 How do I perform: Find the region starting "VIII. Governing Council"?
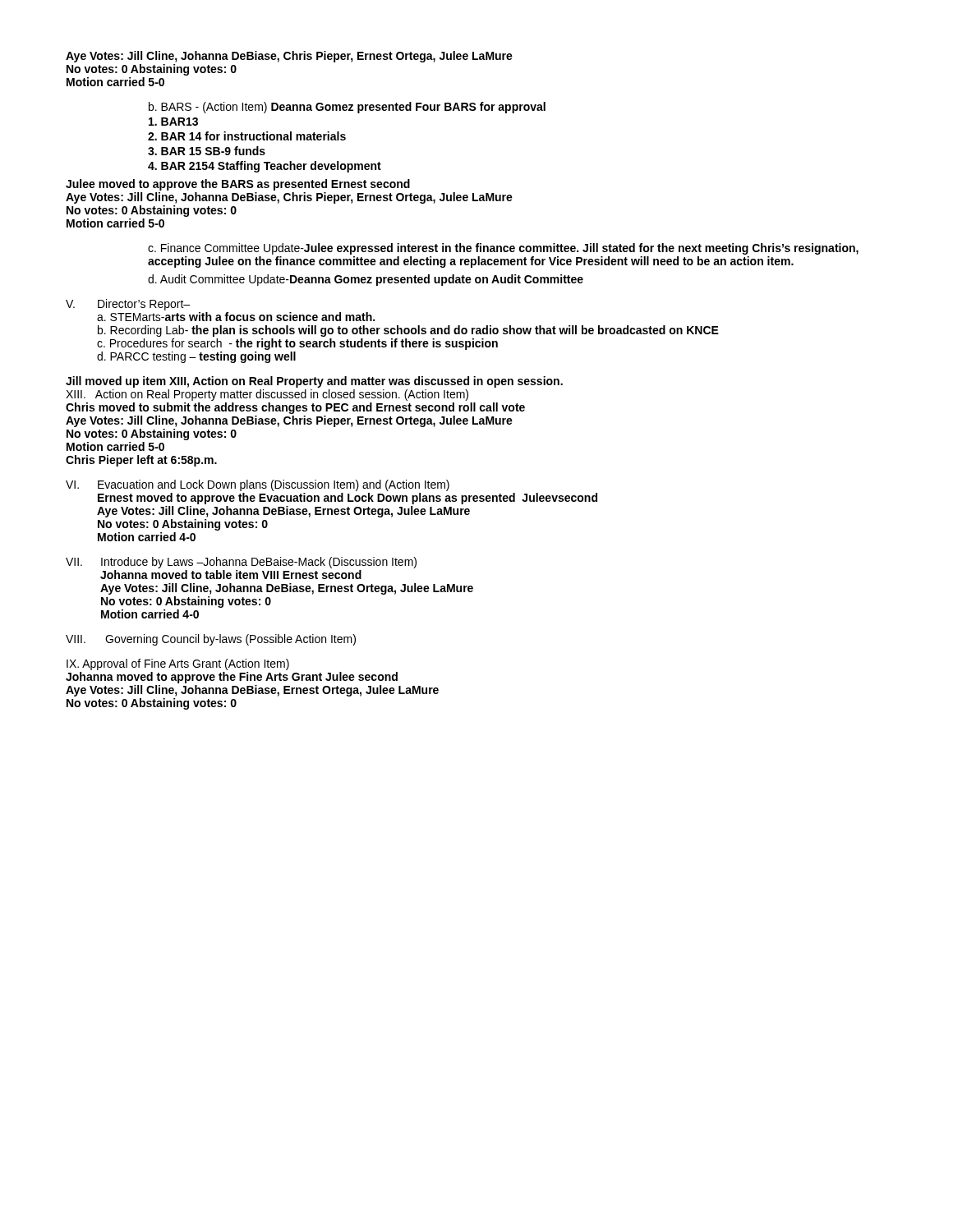click(211, 640)
